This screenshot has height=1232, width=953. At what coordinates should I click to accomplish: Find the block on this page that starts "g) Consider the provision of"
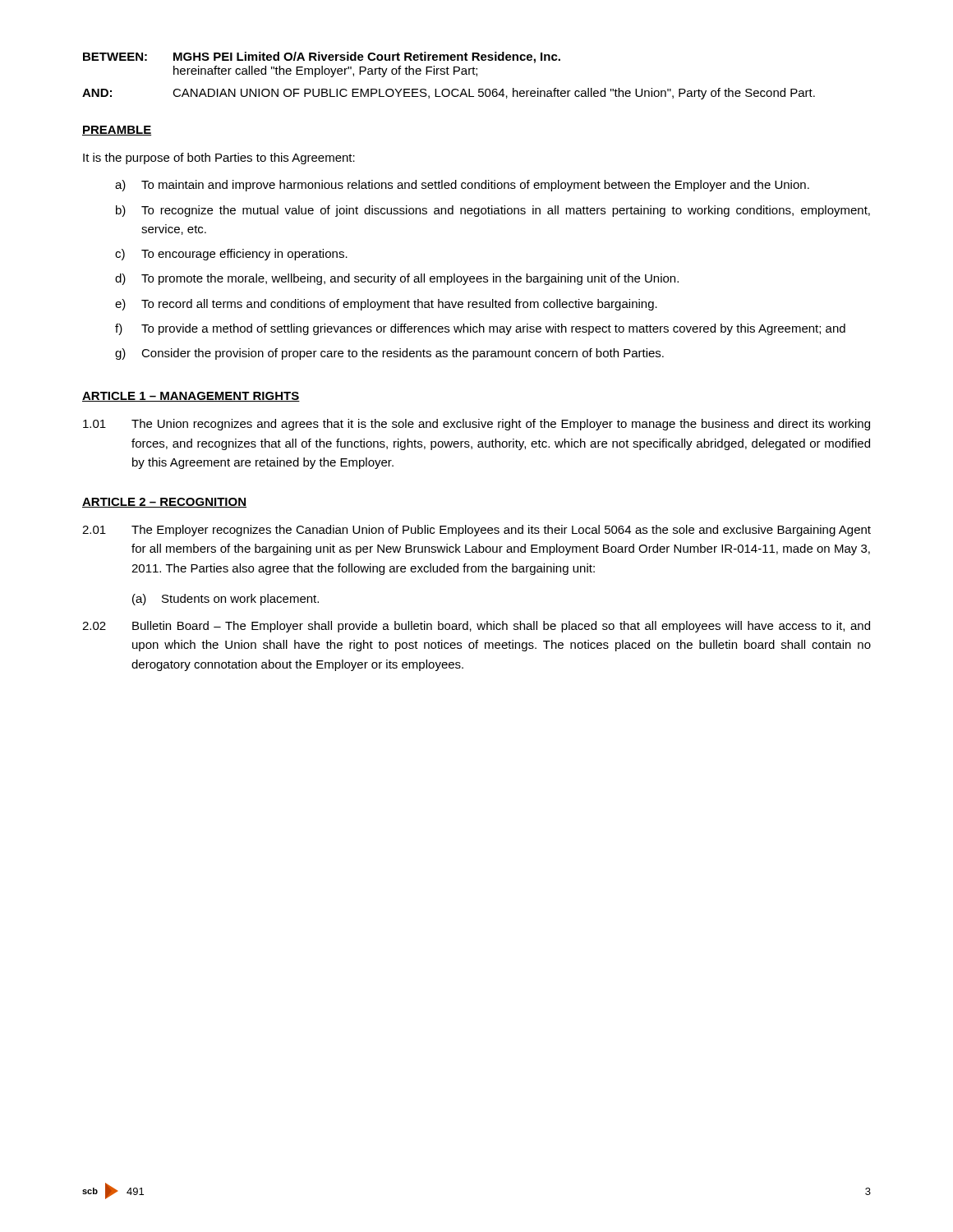tap(493, 353)
